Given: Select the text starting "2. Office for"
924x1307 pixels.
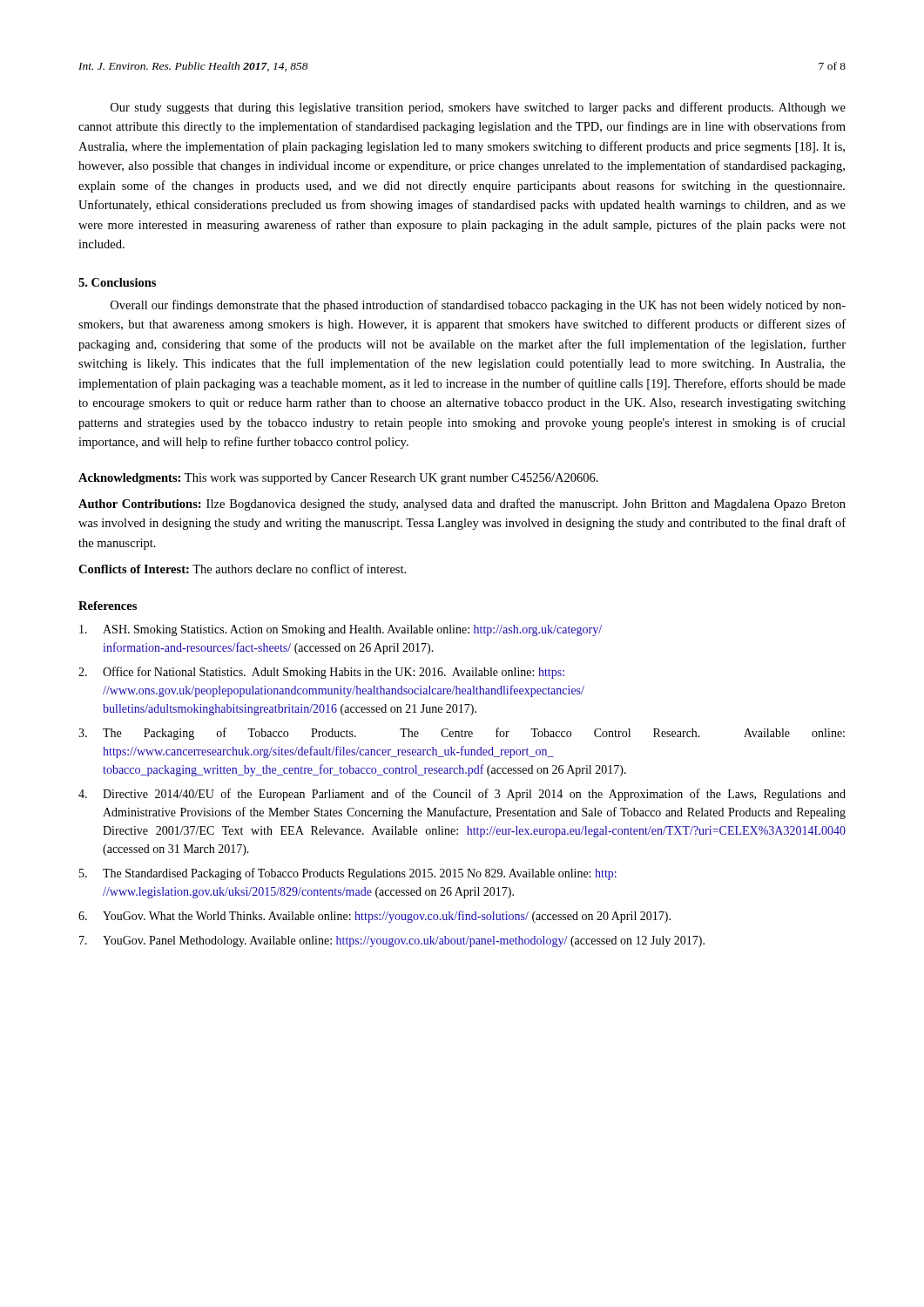Looking at the screenshot, I should (x=462, y=690).
